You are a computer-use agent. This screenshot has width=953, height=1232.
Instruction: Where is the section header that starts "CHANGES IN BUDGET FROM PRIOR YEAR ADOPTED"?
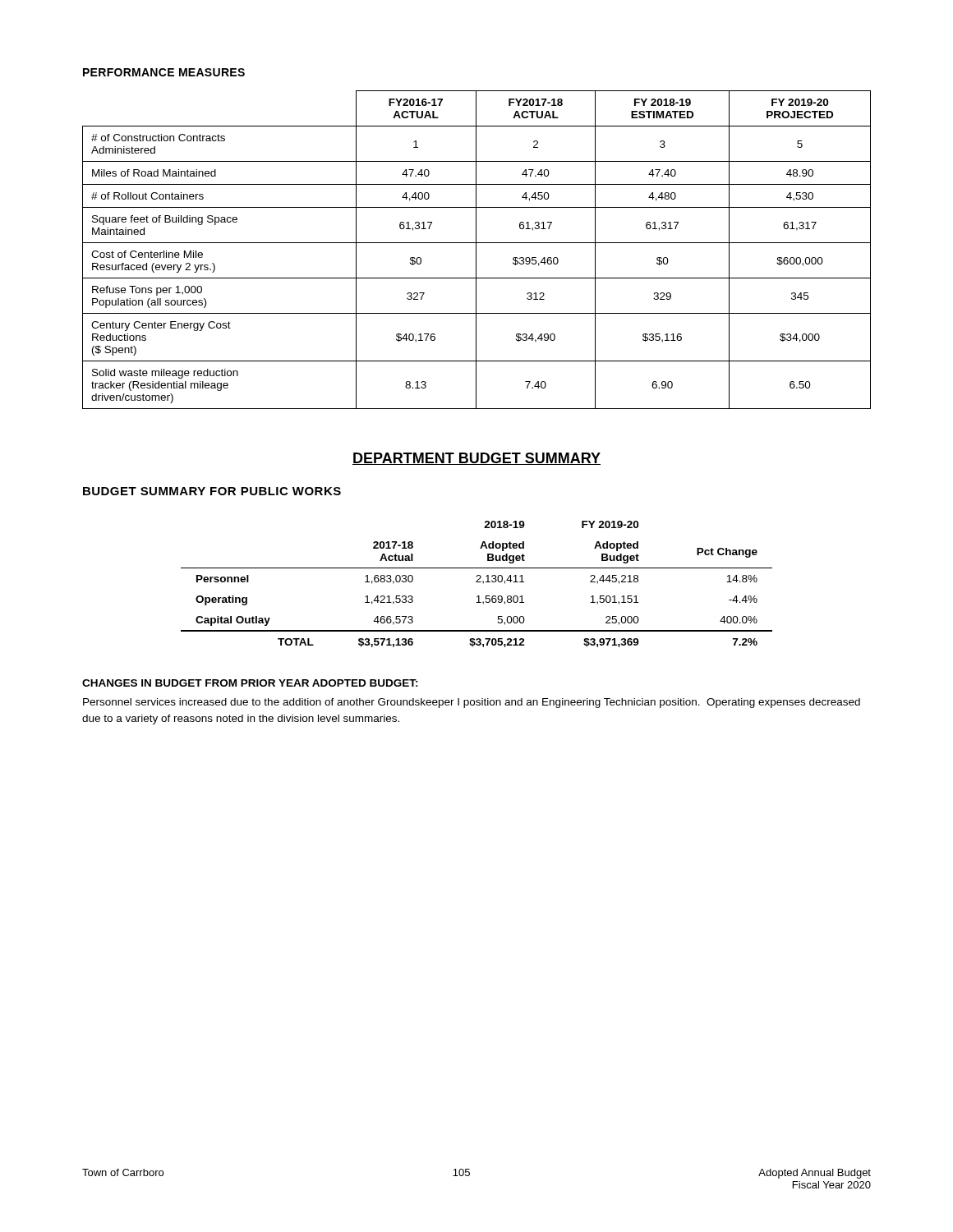point(250,683)
